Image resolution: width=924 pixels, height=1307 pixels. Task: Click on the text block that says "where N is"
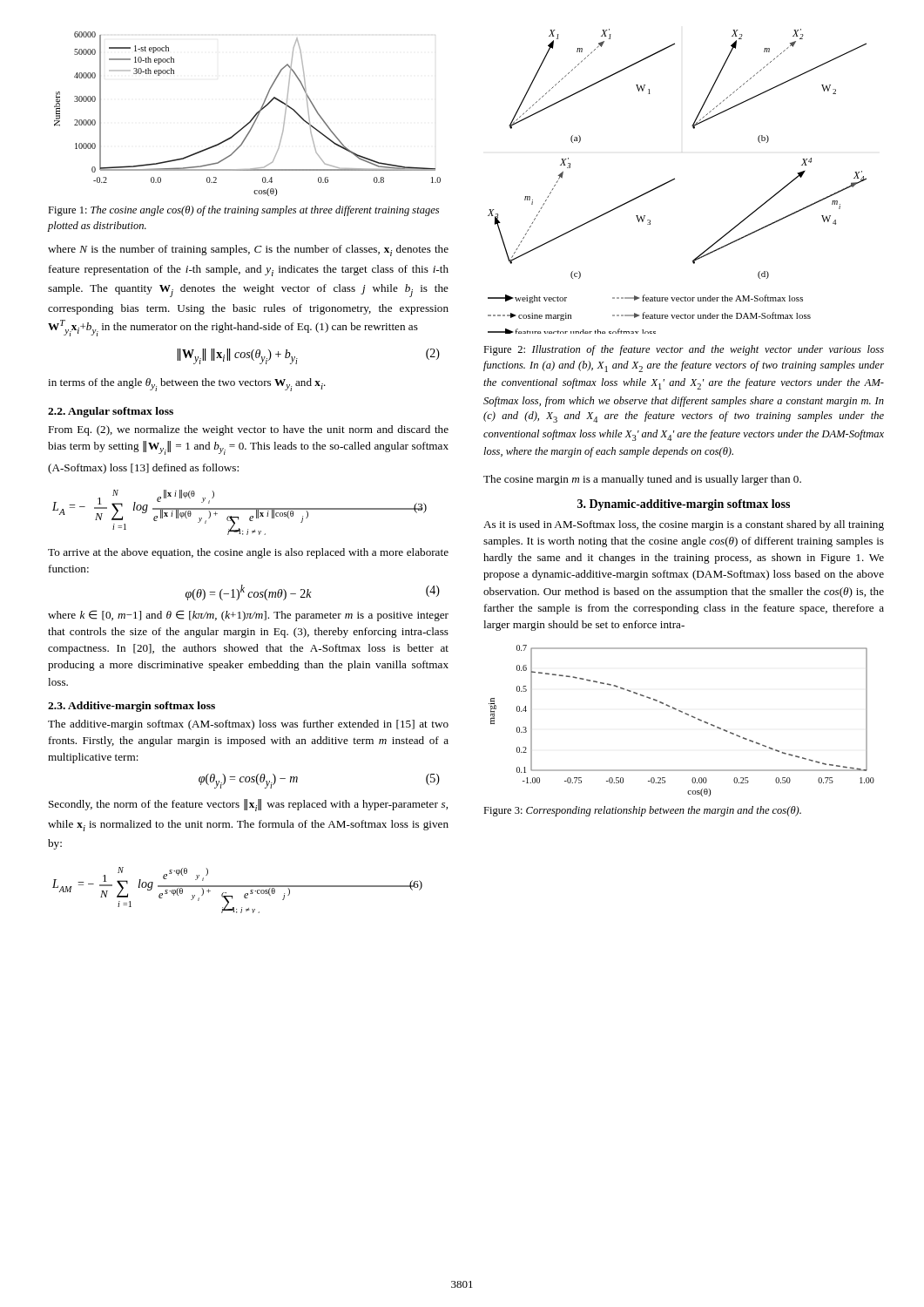[x=248, y=290]
